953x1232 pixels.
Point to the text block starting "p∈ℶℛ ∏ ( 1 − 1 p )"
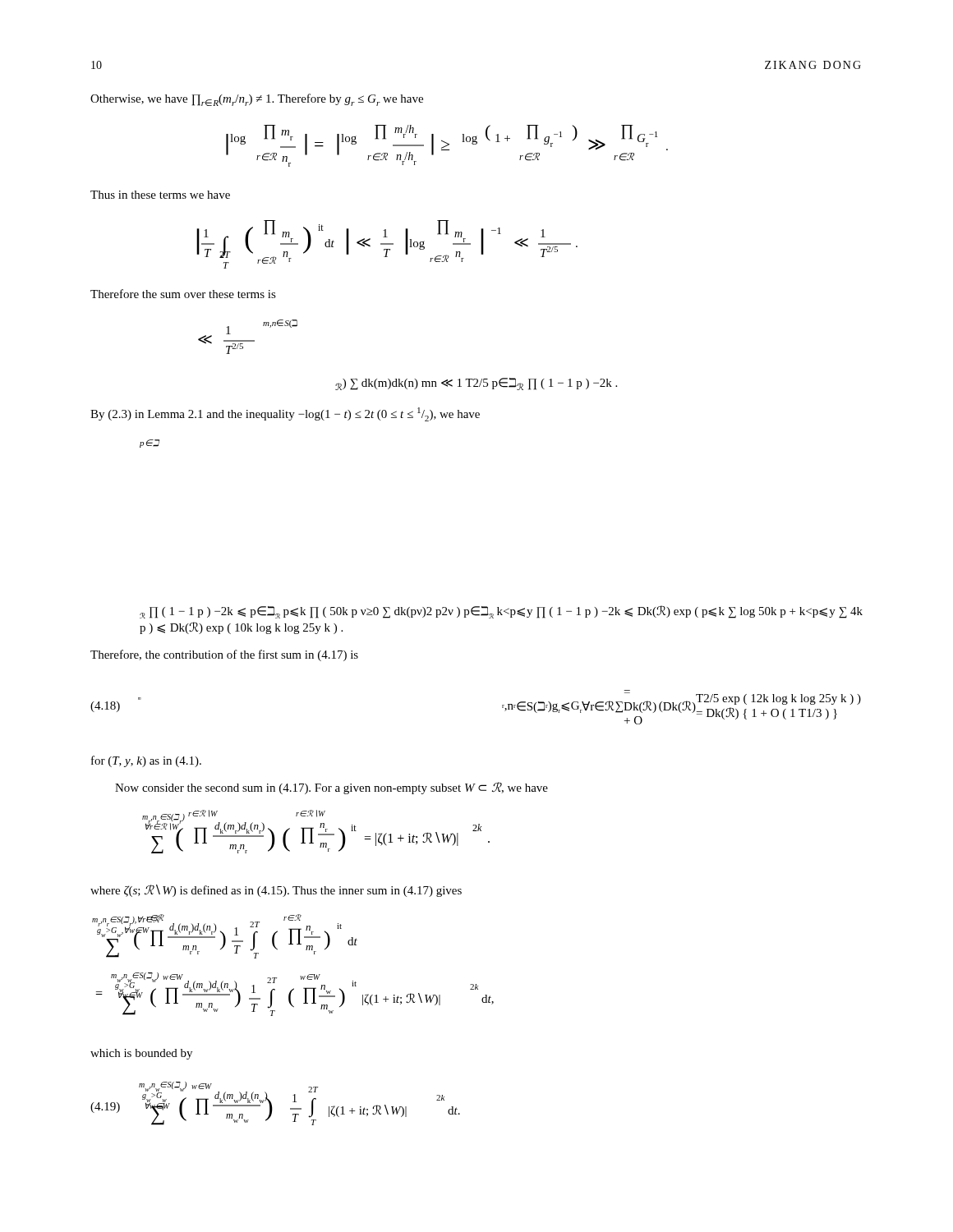[150, 444]
